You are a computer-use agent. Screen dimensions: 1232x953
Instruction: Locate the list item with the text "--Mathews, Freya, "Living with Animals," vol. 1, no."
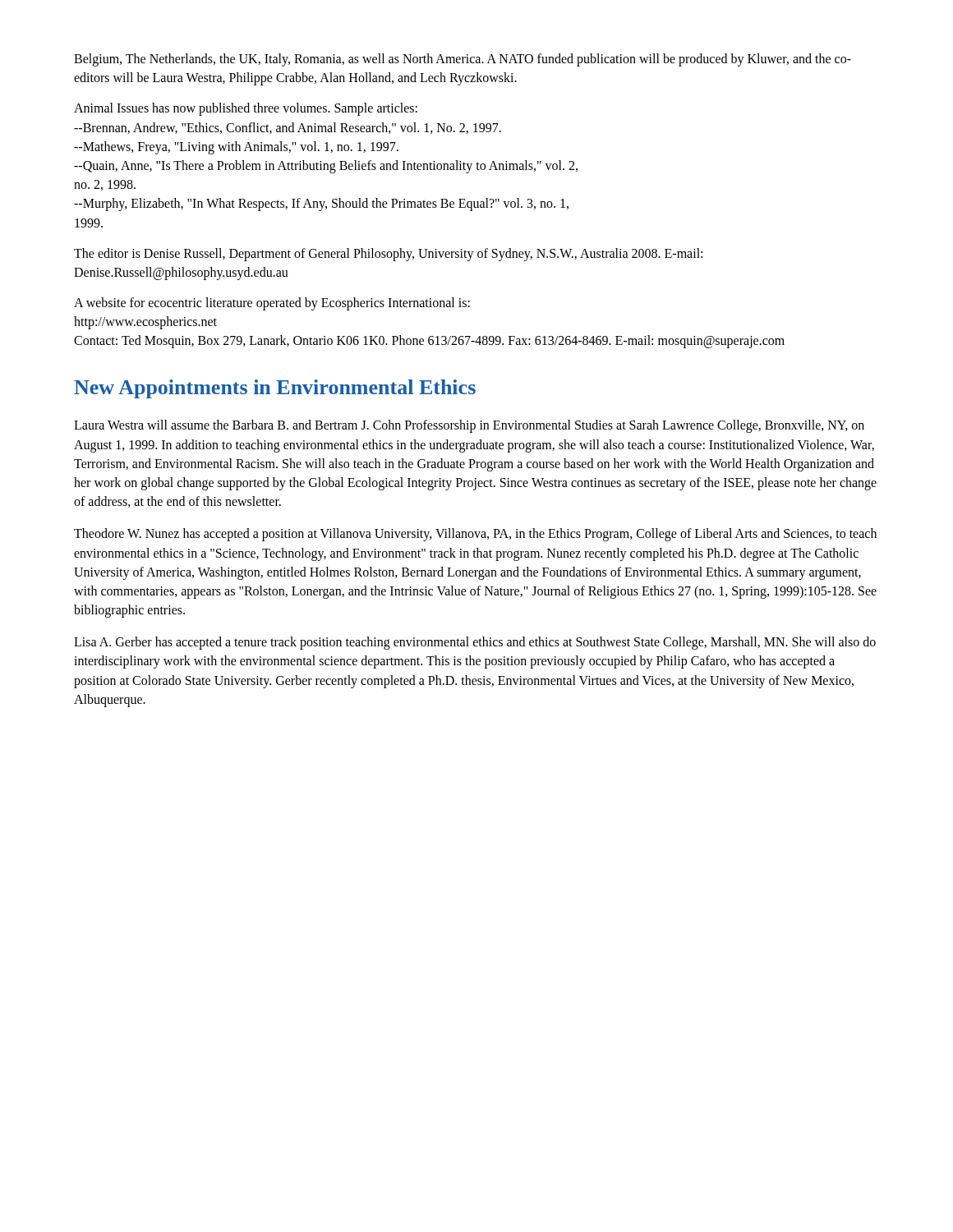236,146
